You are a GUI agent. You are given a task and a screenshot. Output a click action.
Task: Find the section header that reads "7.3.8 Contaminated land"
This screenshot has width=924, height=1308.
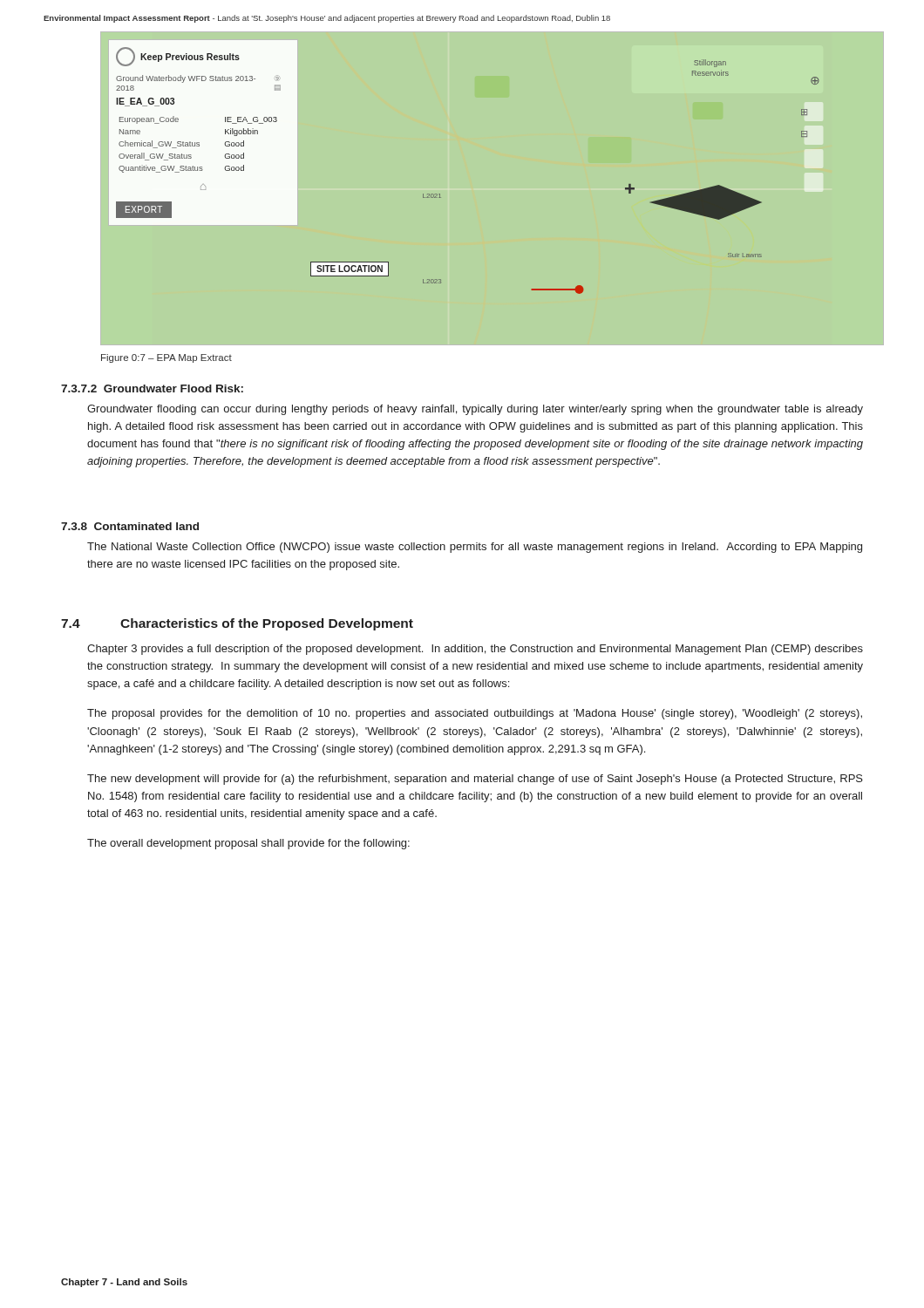[130, 526]
